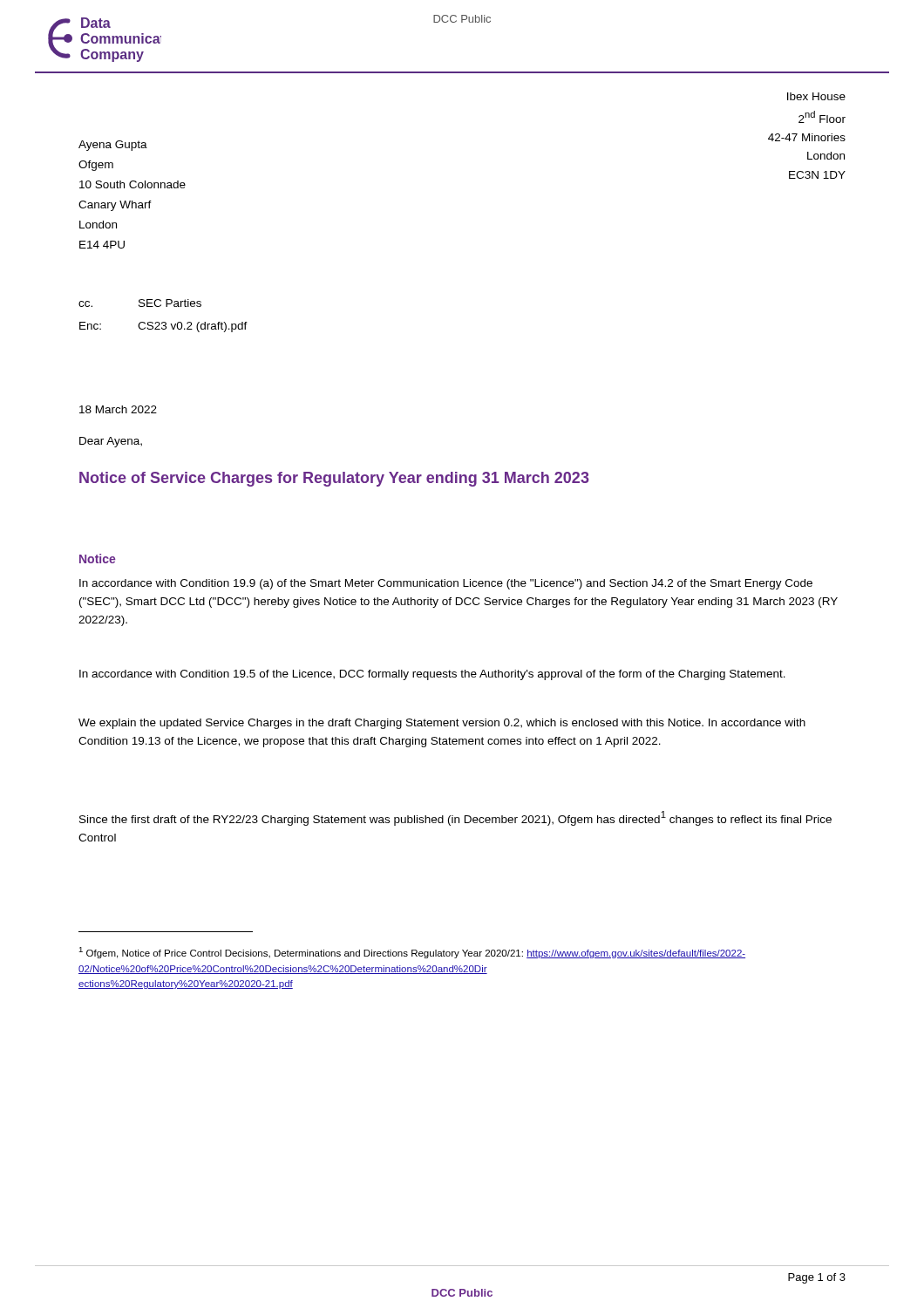Where does it say "18 March 2022"?
The width and height of the screenshot is (924, 1308).
pyautogui.click(x=118, y=409)
